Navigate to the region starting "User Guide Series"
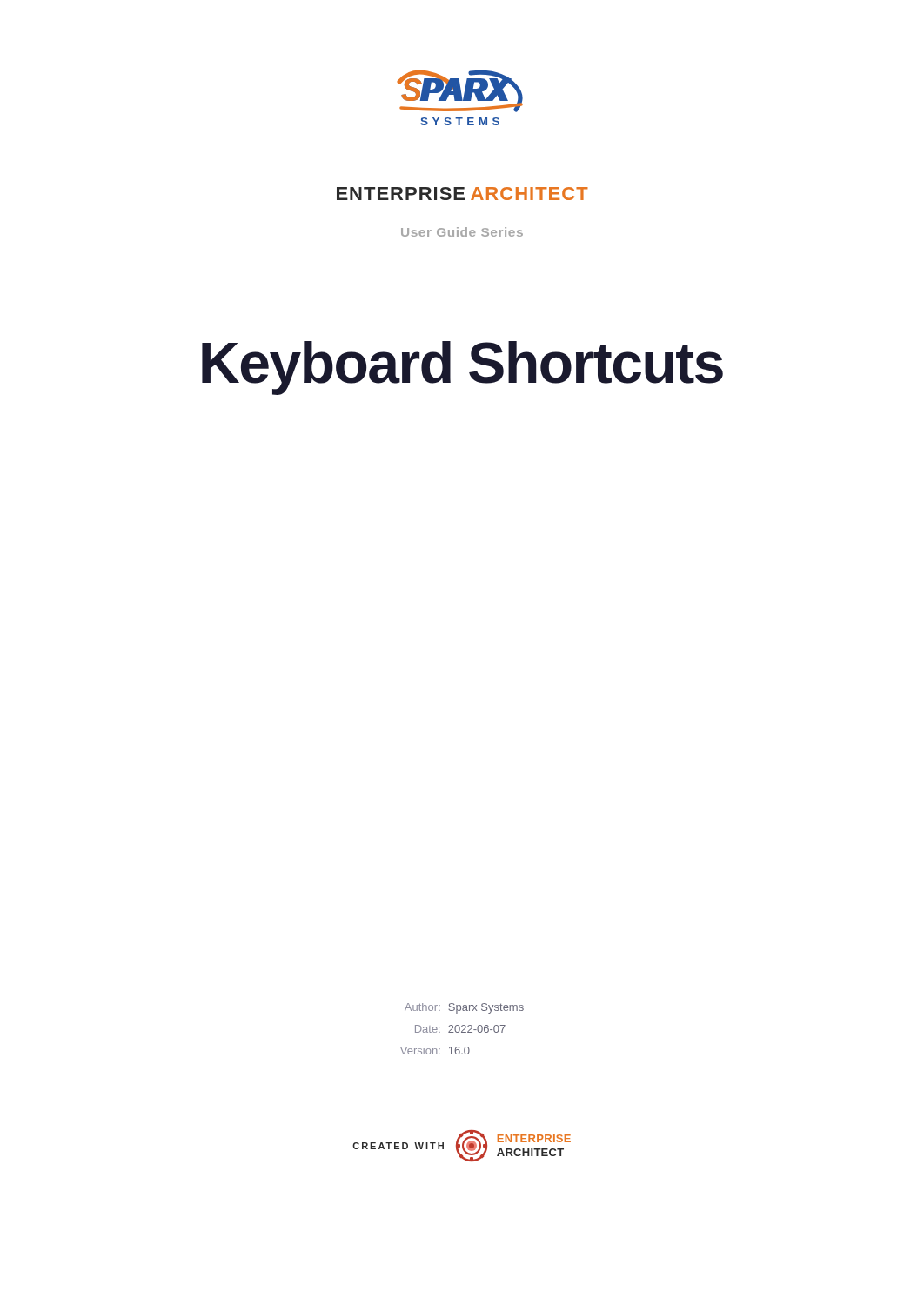 (462, 232)
